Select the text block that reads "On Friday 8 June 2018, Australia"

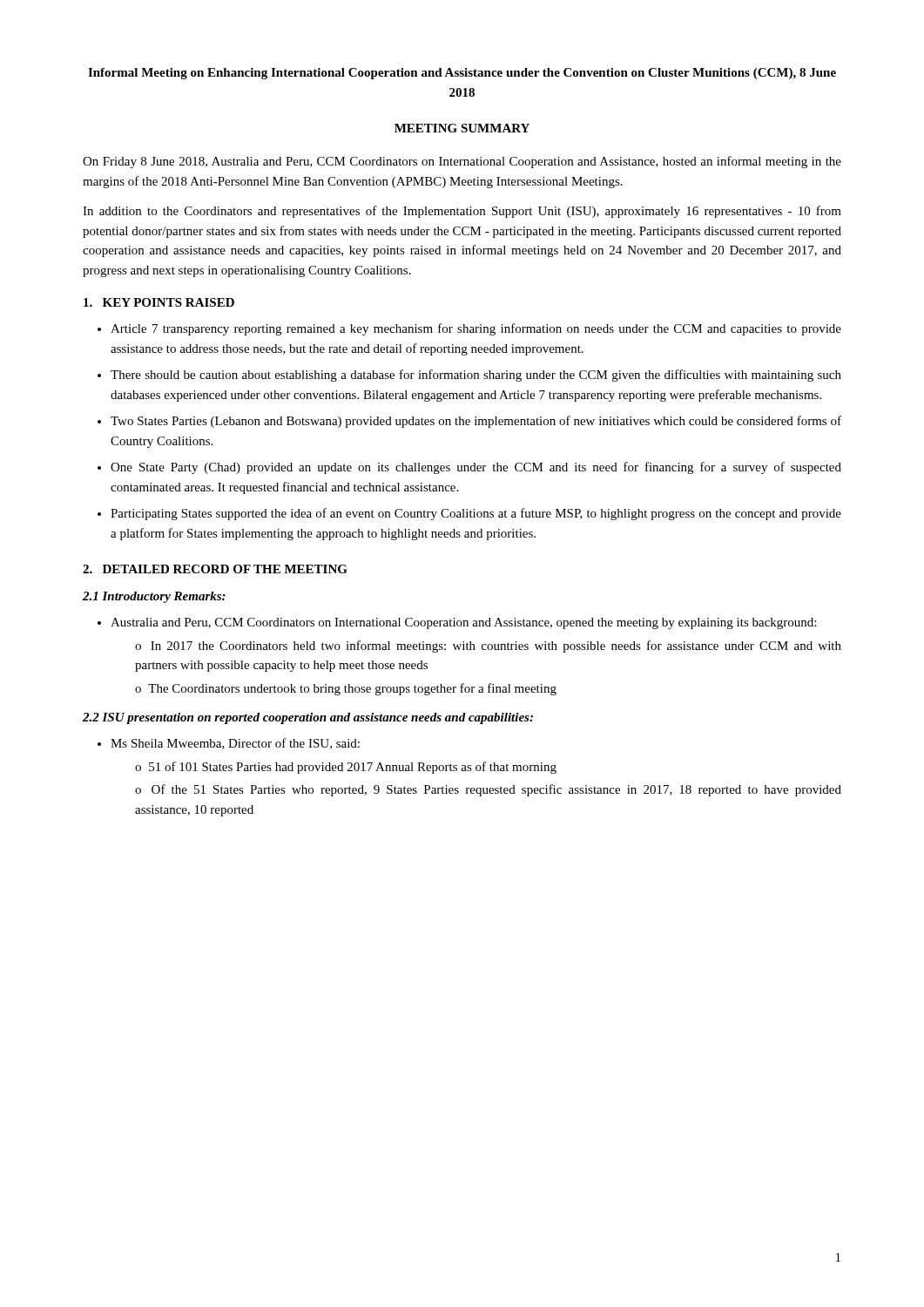[462, 171]
